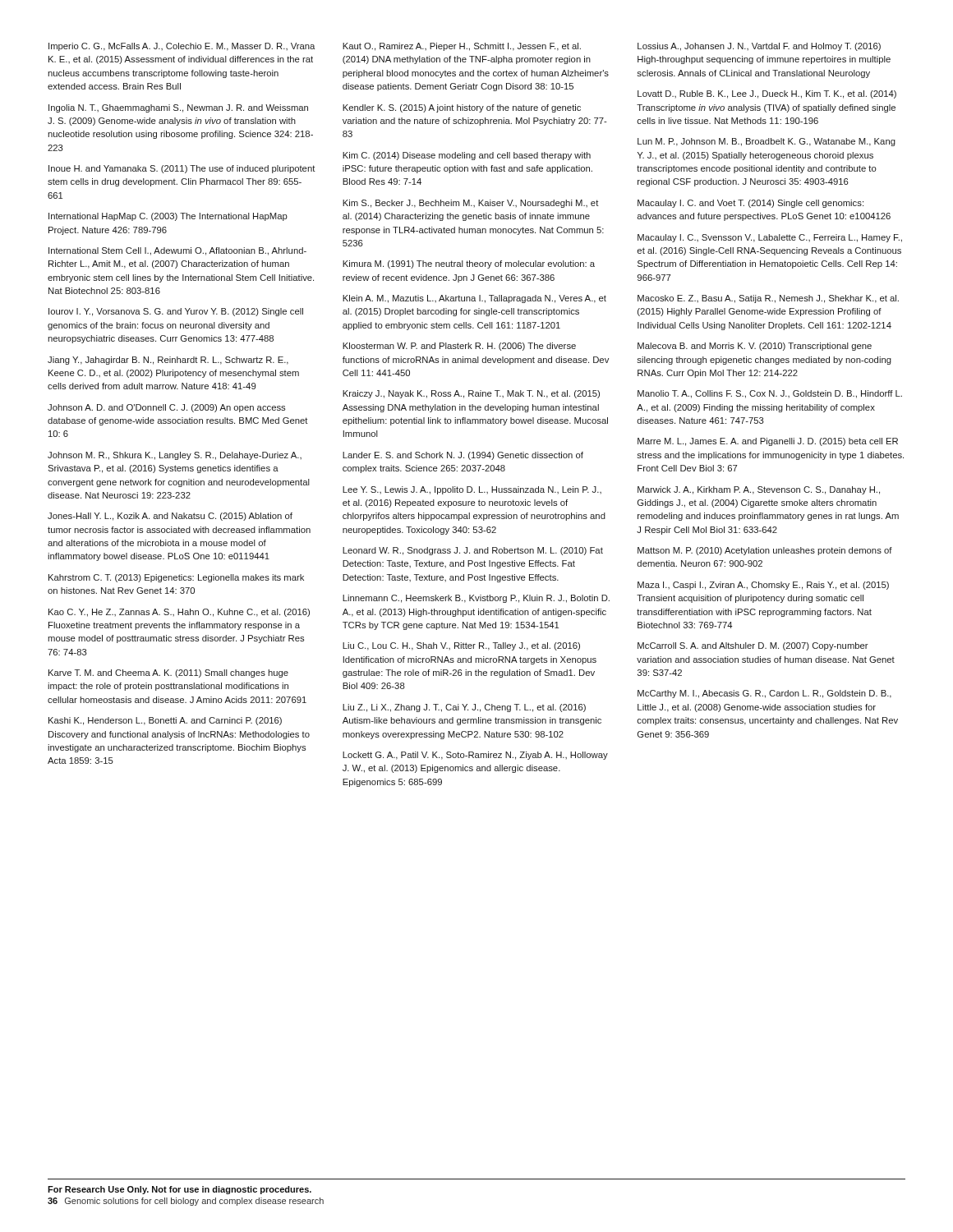
Task: Click on the element starting "Kashi K., Henderson L., Bonetti A. and Carninci"
Action: tap(179, 741)
